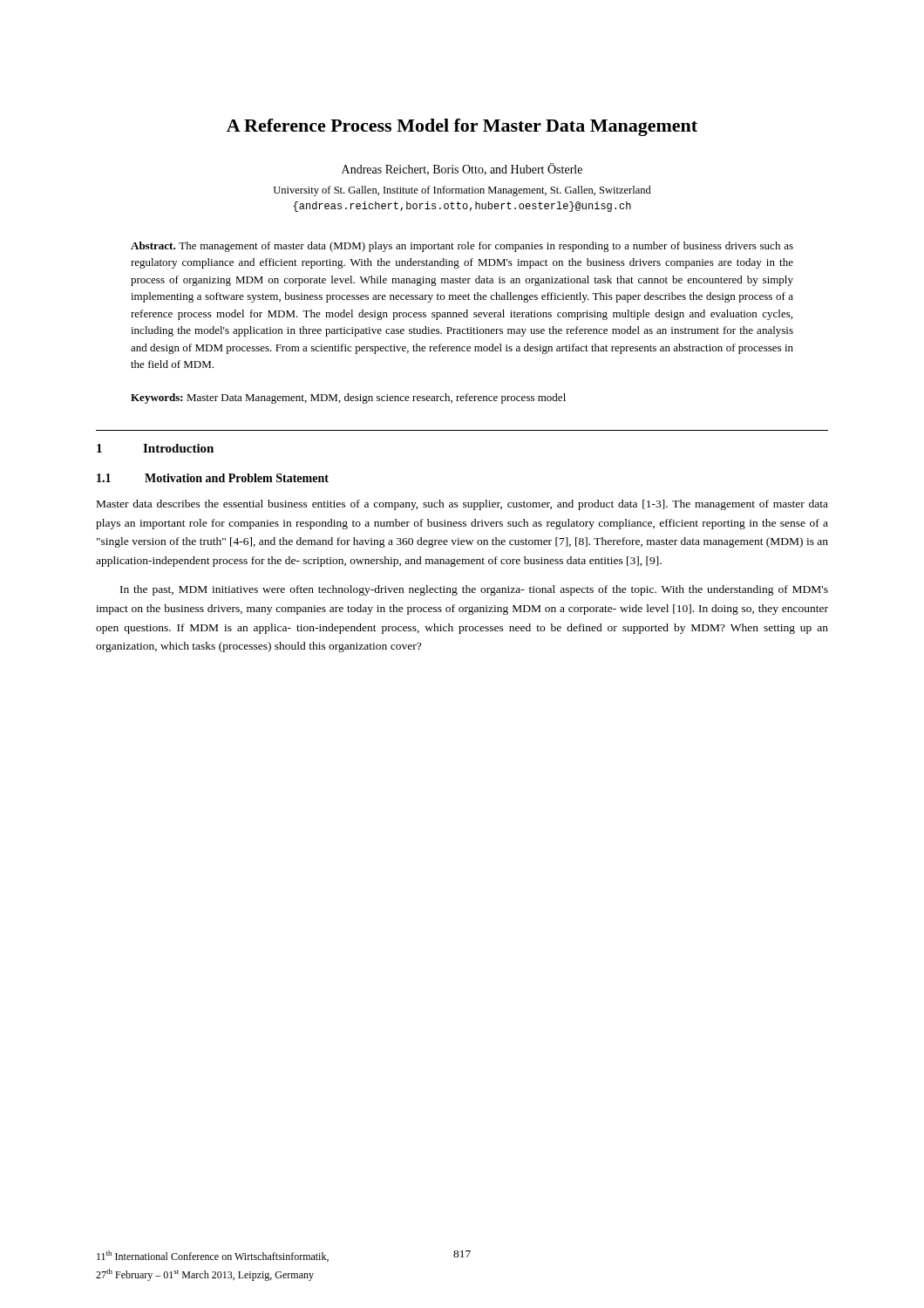Locate the block of text that opens with "In the past, MDM"
This screenshot has height=1308, width=924.
pos(462,618)
